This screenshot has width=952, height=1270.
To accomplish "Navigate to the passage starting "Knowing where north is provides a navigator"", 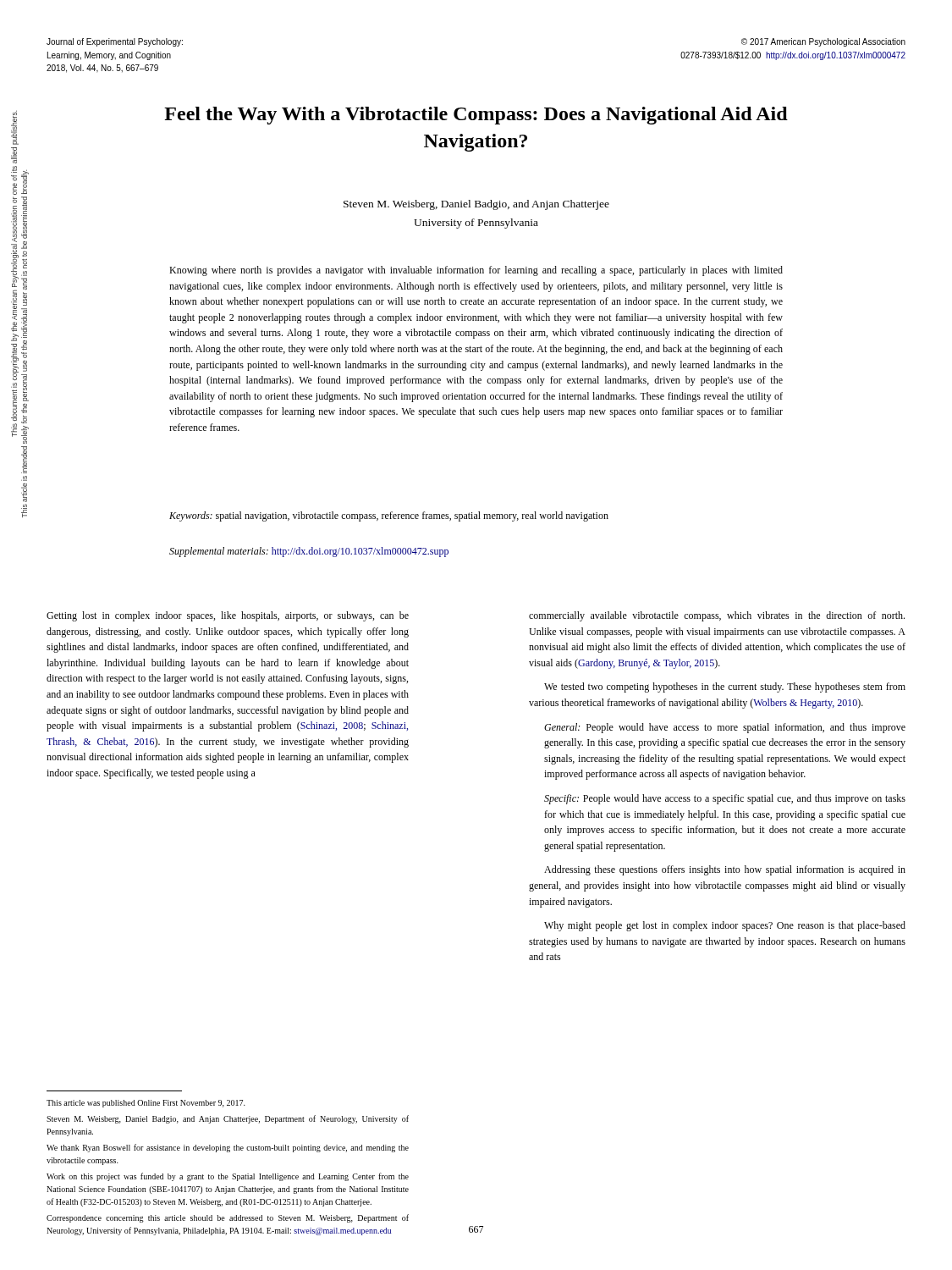I will (476, 349).
